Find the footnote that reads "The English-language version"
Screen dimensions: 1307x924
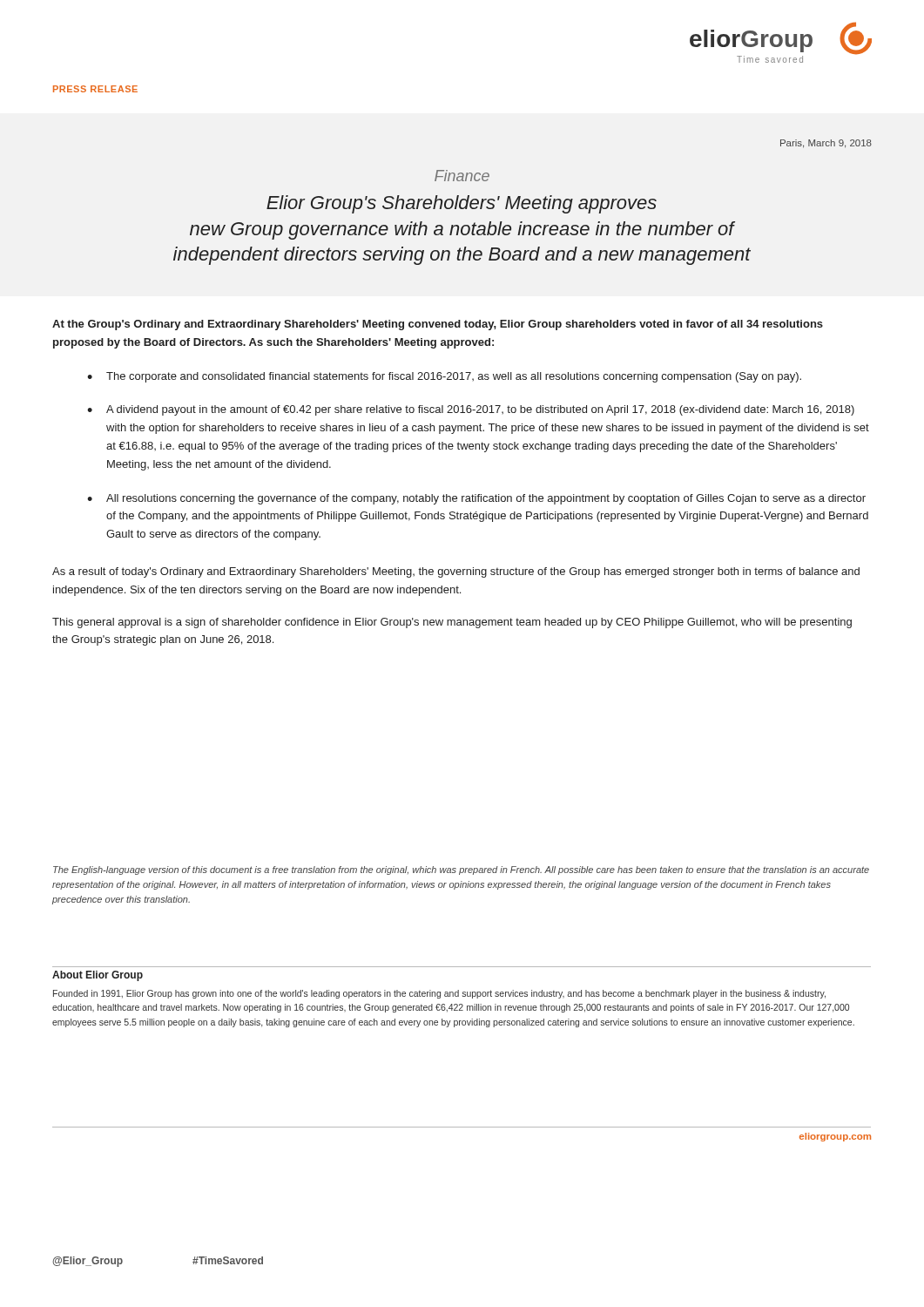point(461,884)
